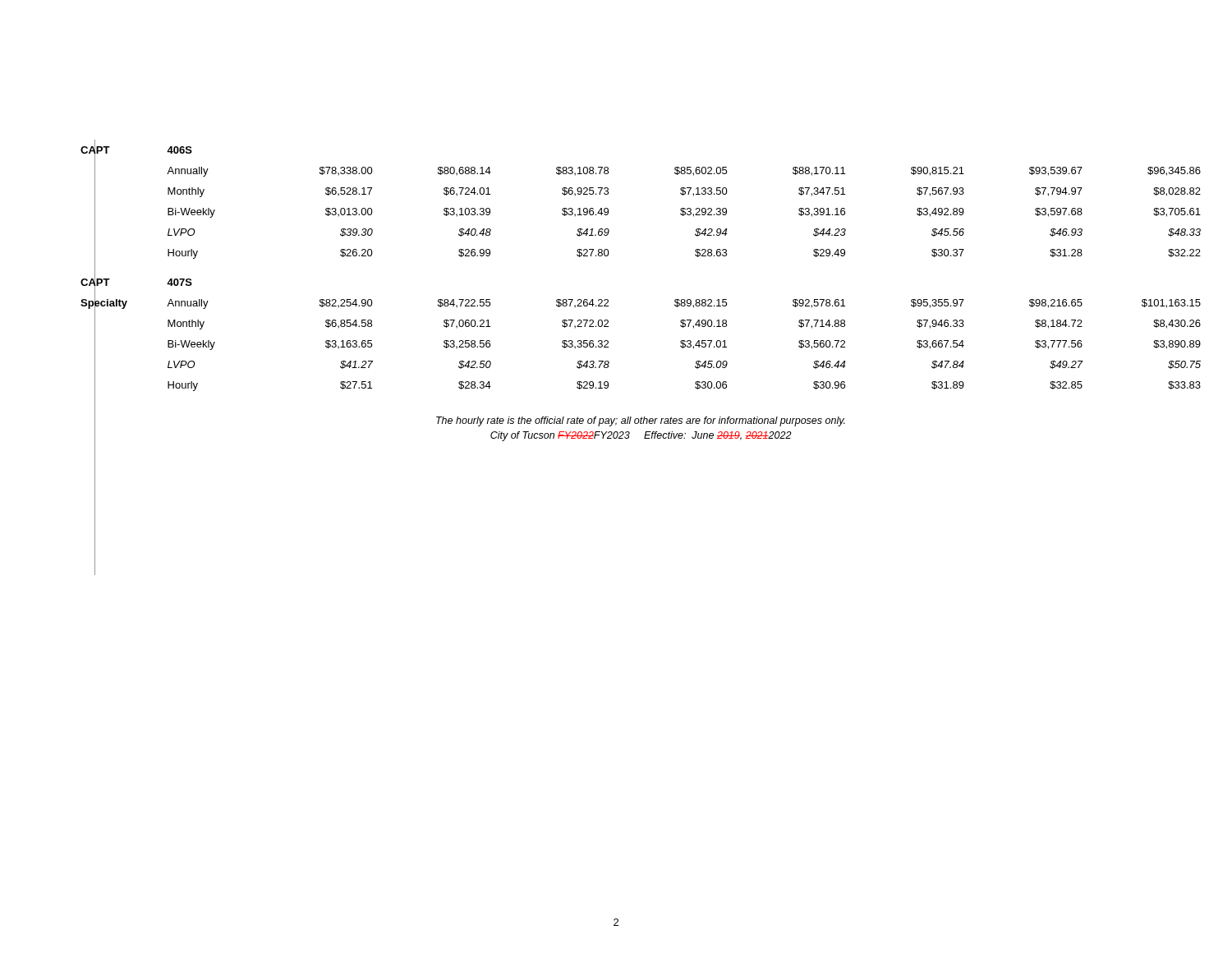This screenshot has height=953, width=1232.
Task: Click on the table containing "$46.44"
Action: point(641,267)
